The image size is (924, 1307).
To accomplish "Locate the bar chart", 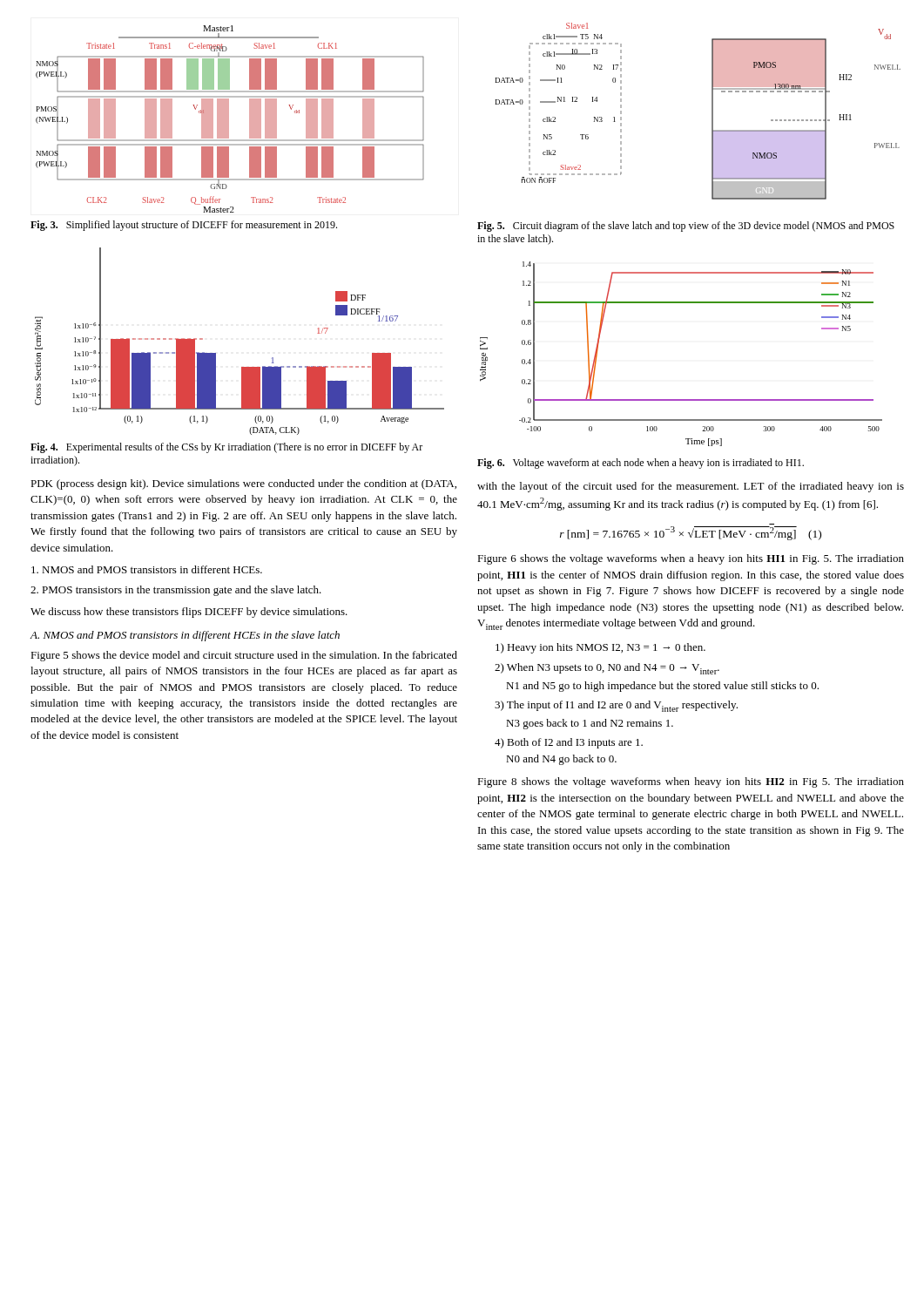I will [x=244, y=339].
